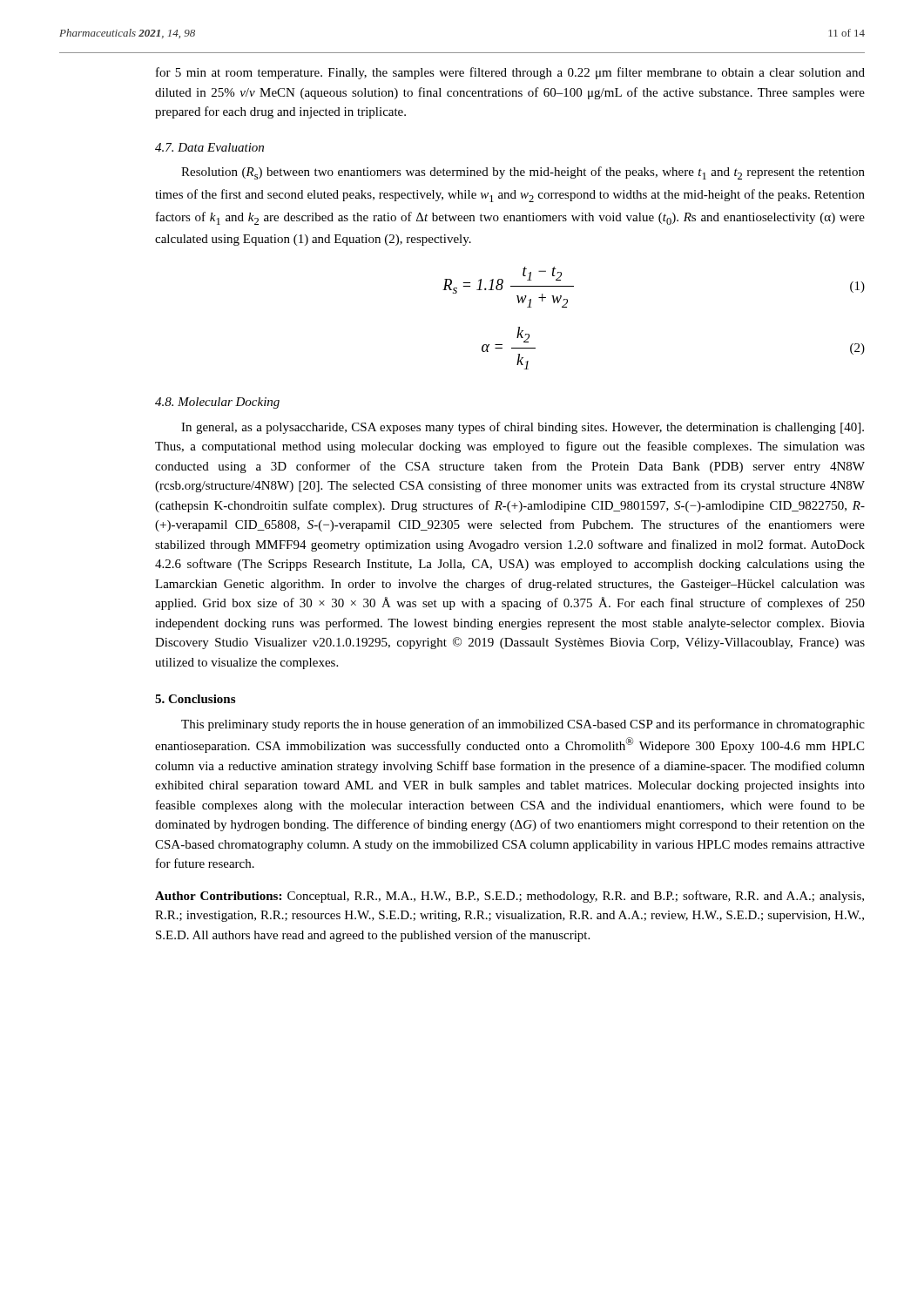
Task: Select the text block that reads "Resolution (Rs) between two enantiomers"
Action: [510, 205]
